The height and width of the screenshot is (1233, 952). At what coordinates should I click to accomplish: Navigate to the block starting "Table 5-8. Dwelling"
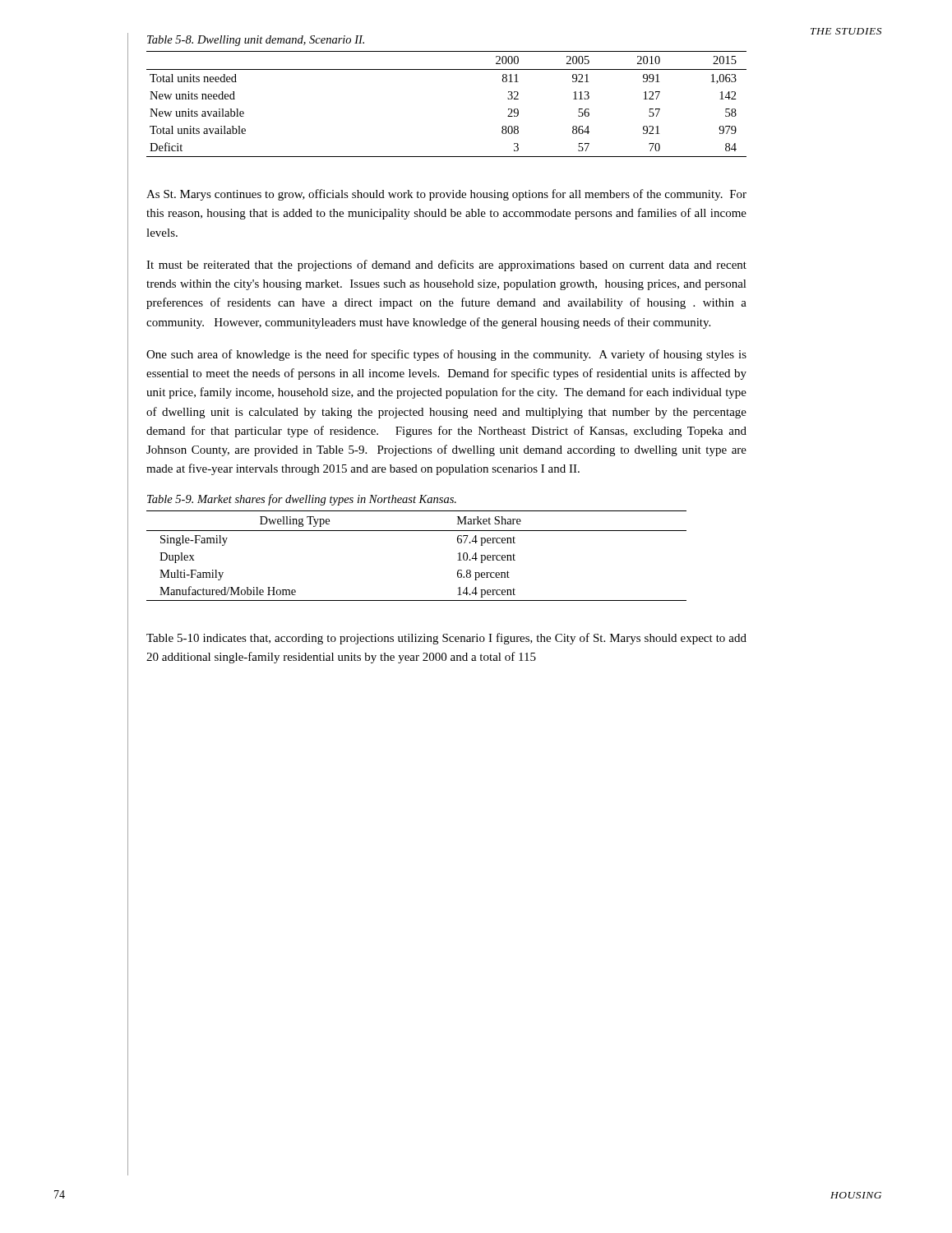coord(256,39)
